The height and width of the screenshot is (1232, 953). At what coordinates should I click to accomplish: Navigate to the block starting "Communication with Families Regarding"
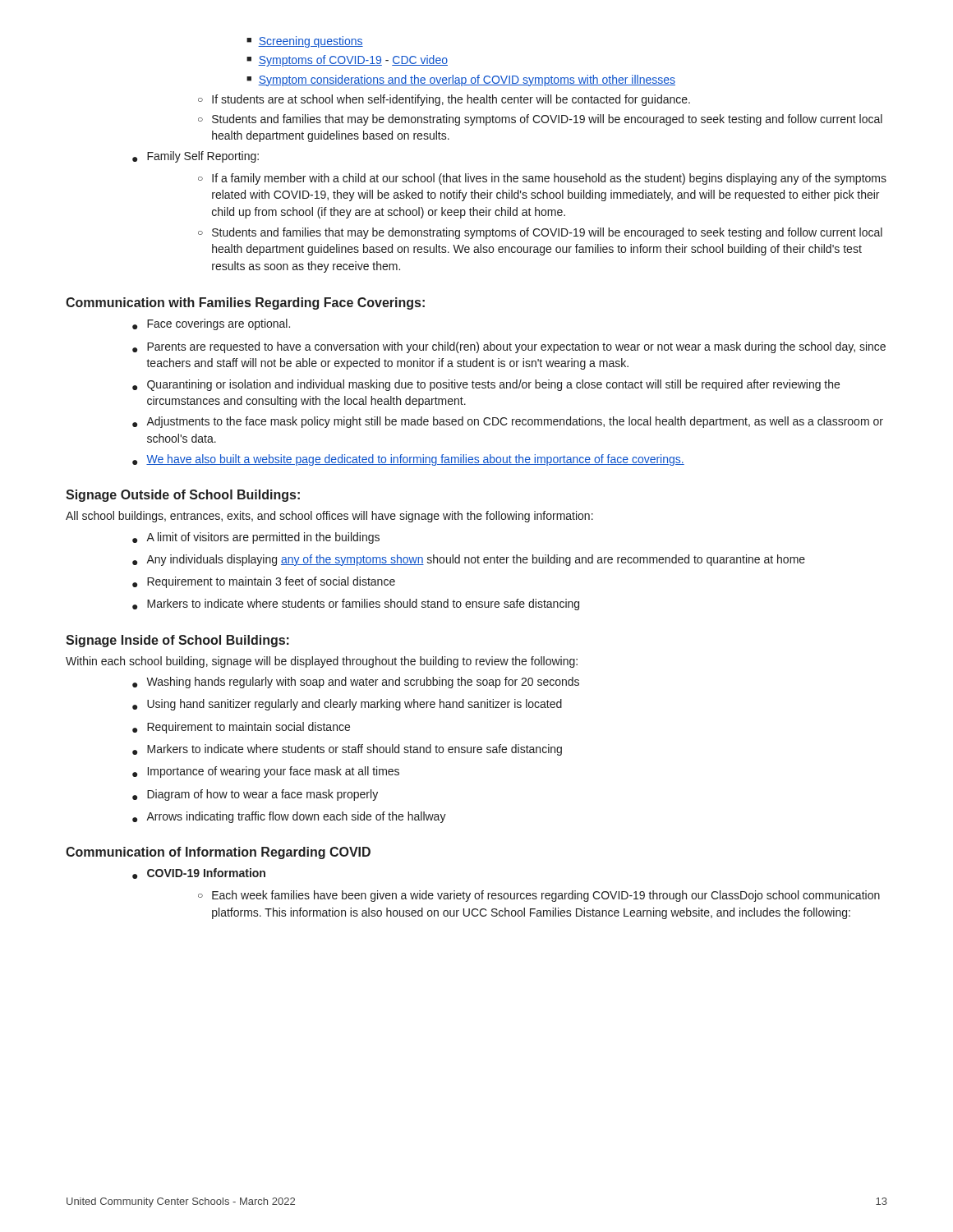(246, 303)
